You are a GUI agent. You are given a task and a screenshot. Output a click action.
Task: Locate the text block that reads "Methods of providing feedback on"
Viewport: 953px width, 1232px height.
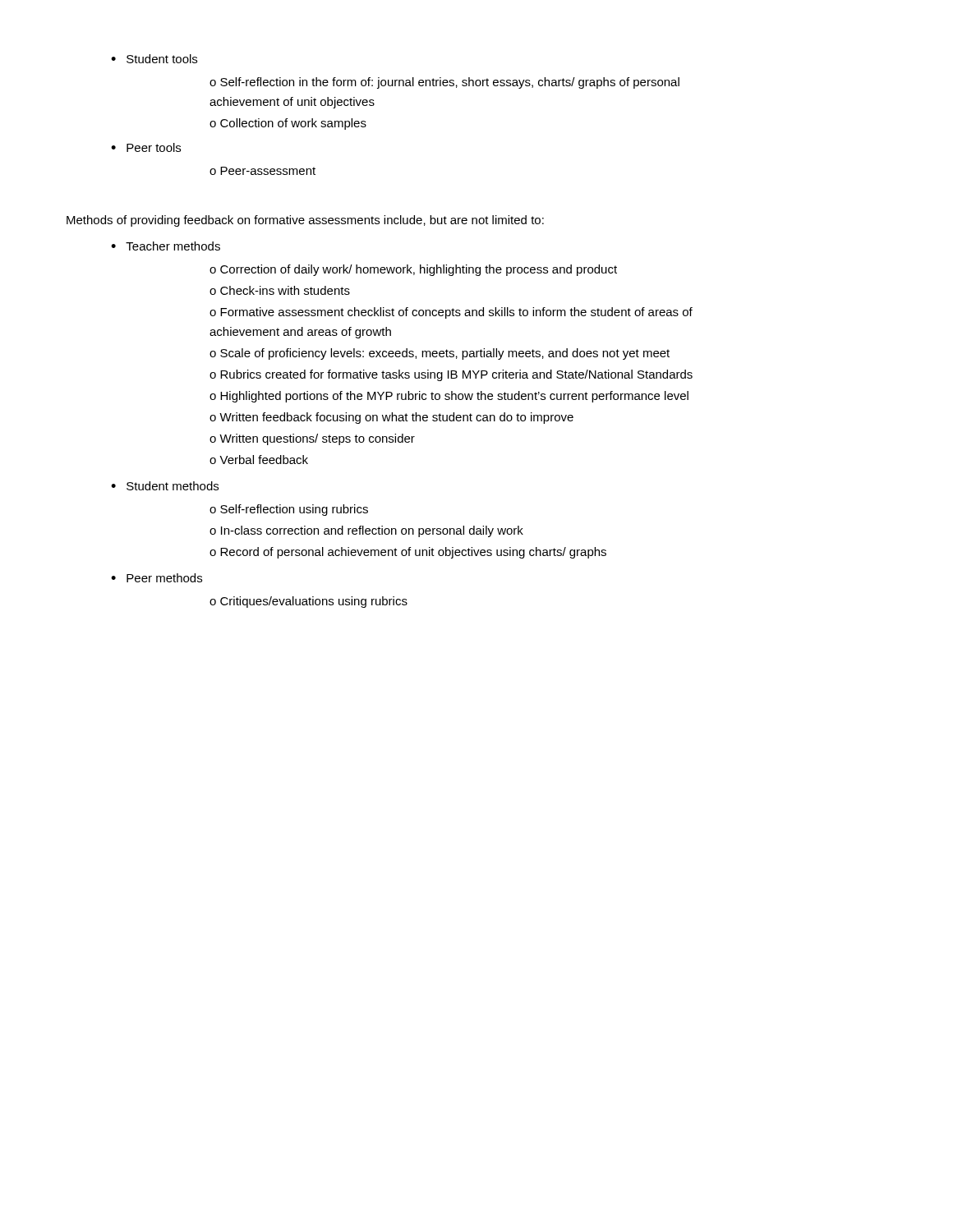[x=305, y=220]
